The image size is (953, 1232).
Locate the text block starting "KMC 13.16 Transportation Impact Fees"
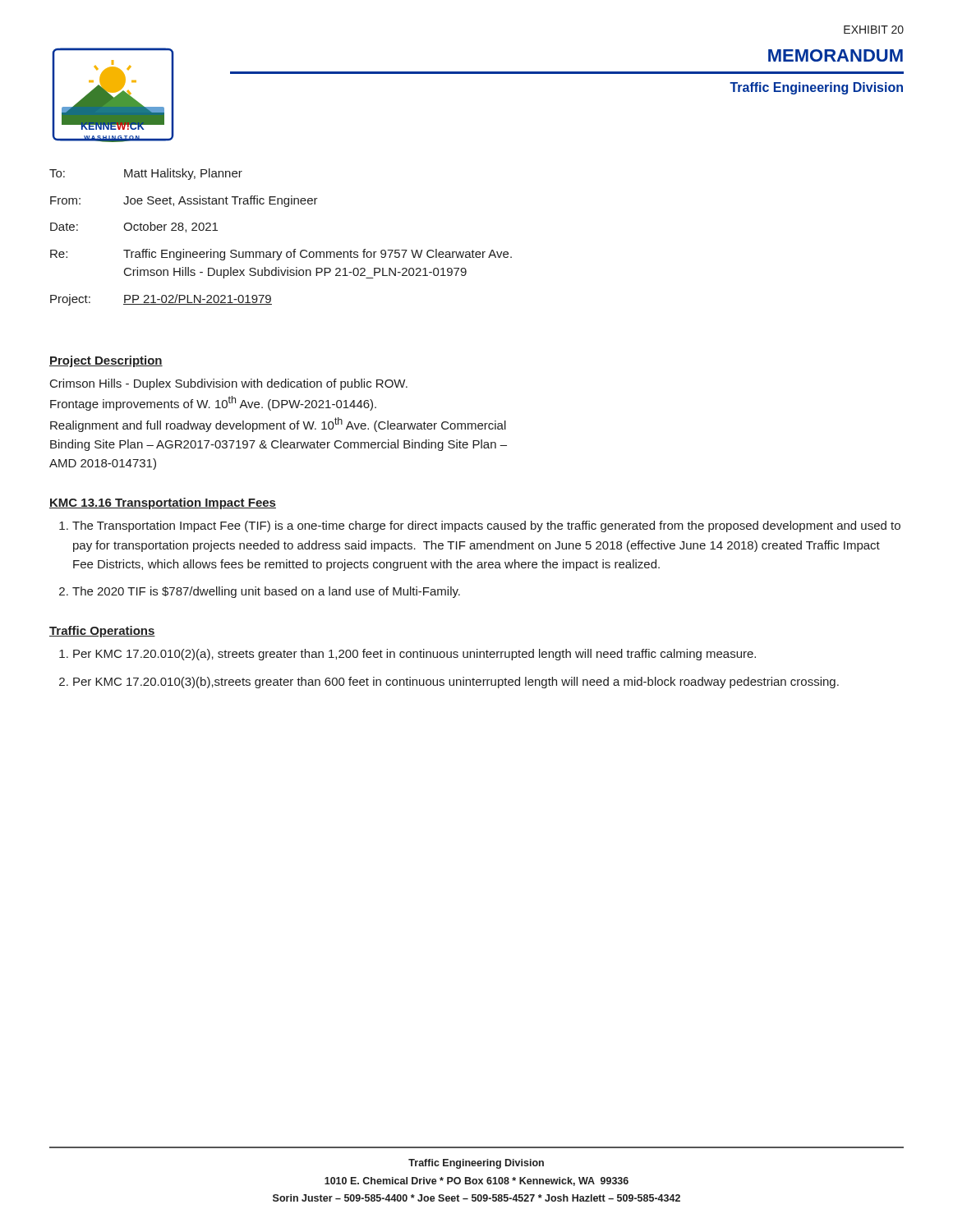tap(163, 502)
